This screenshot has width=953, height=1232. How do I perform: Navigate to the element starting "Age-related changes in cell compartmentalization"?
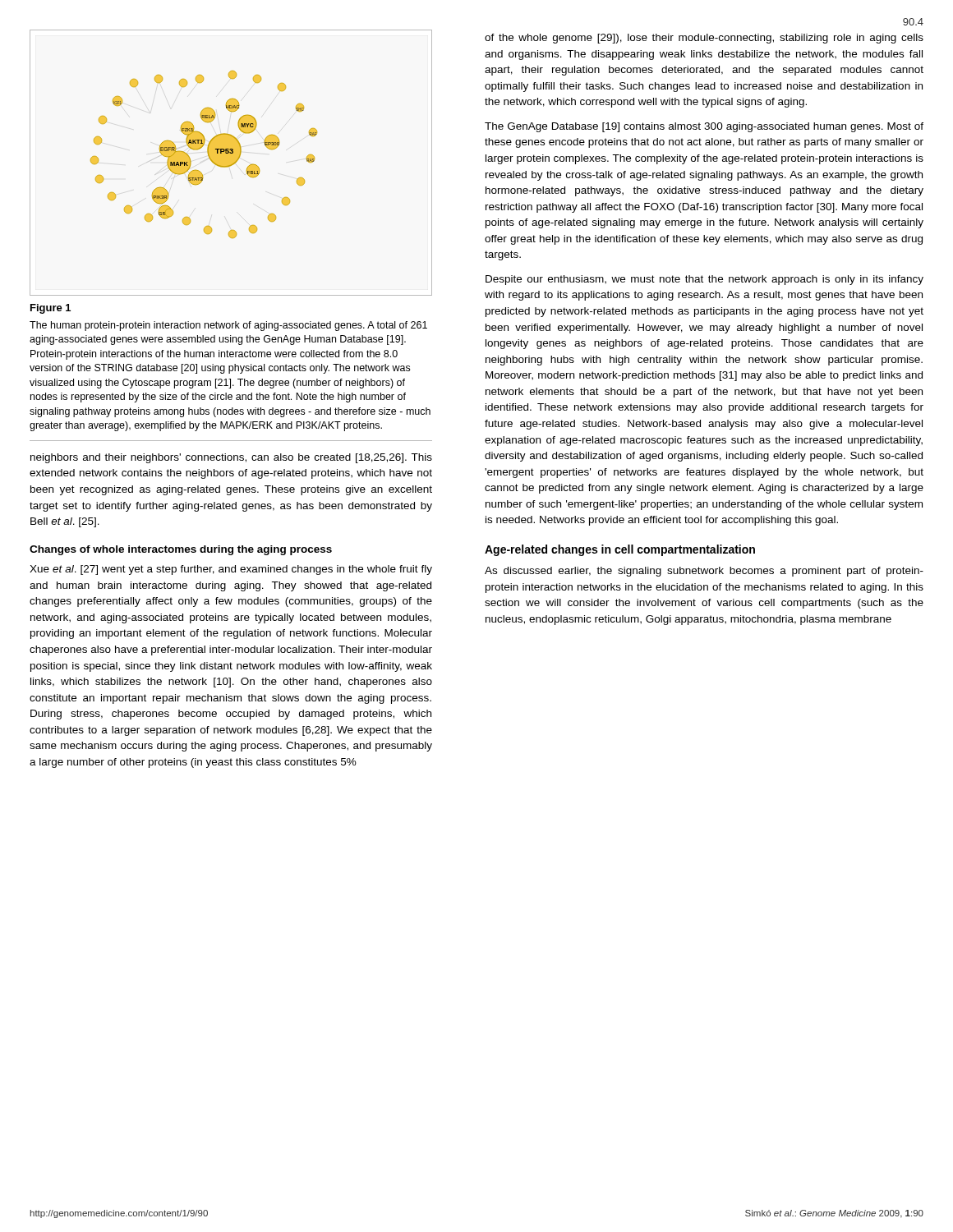(x=620, y=549)
